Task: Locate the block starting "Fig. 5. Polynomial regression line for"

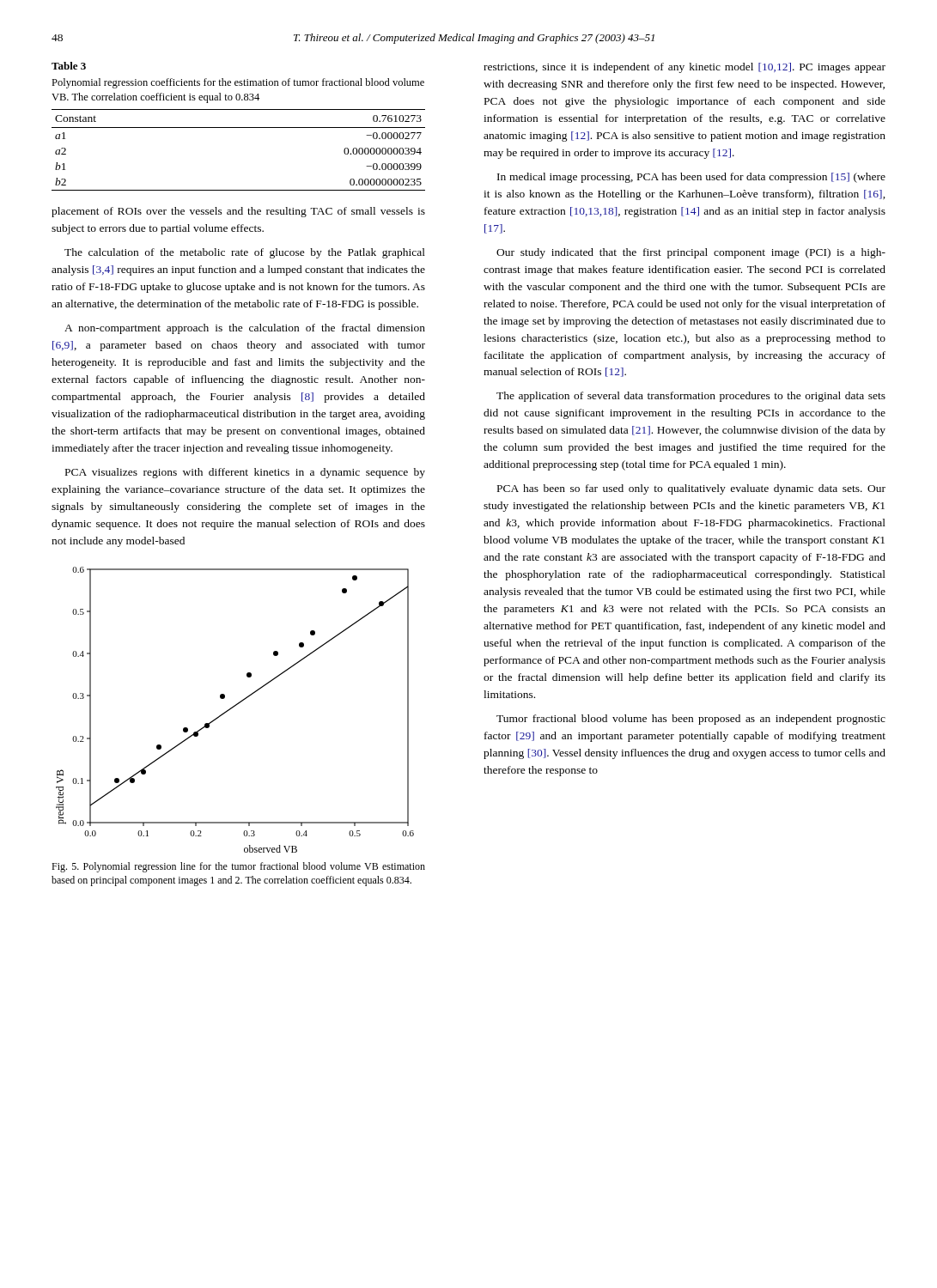Action: coord(238,873)
